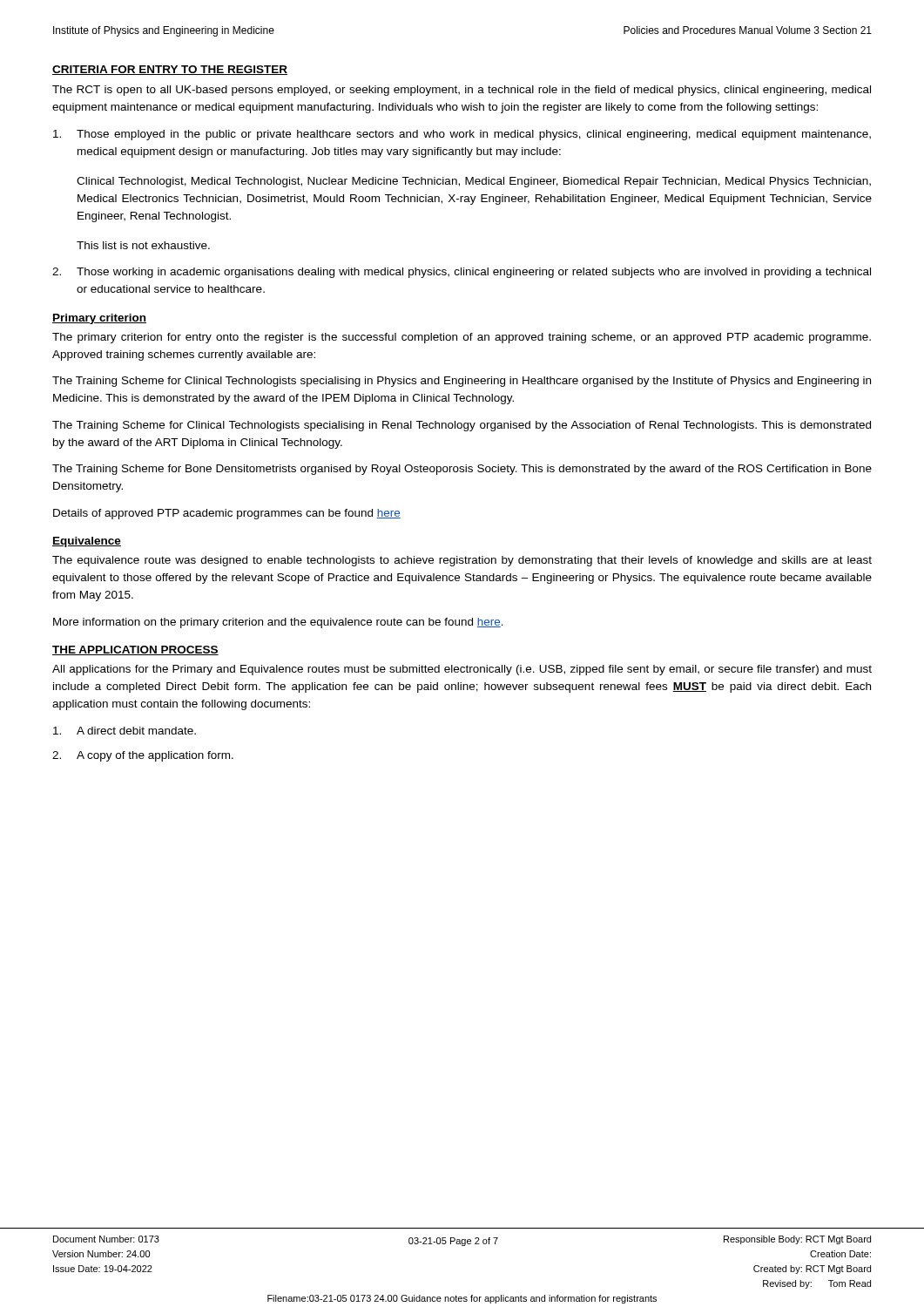Locate the section header that says "THE APPLICATION PROCESS"

(135, 650)
